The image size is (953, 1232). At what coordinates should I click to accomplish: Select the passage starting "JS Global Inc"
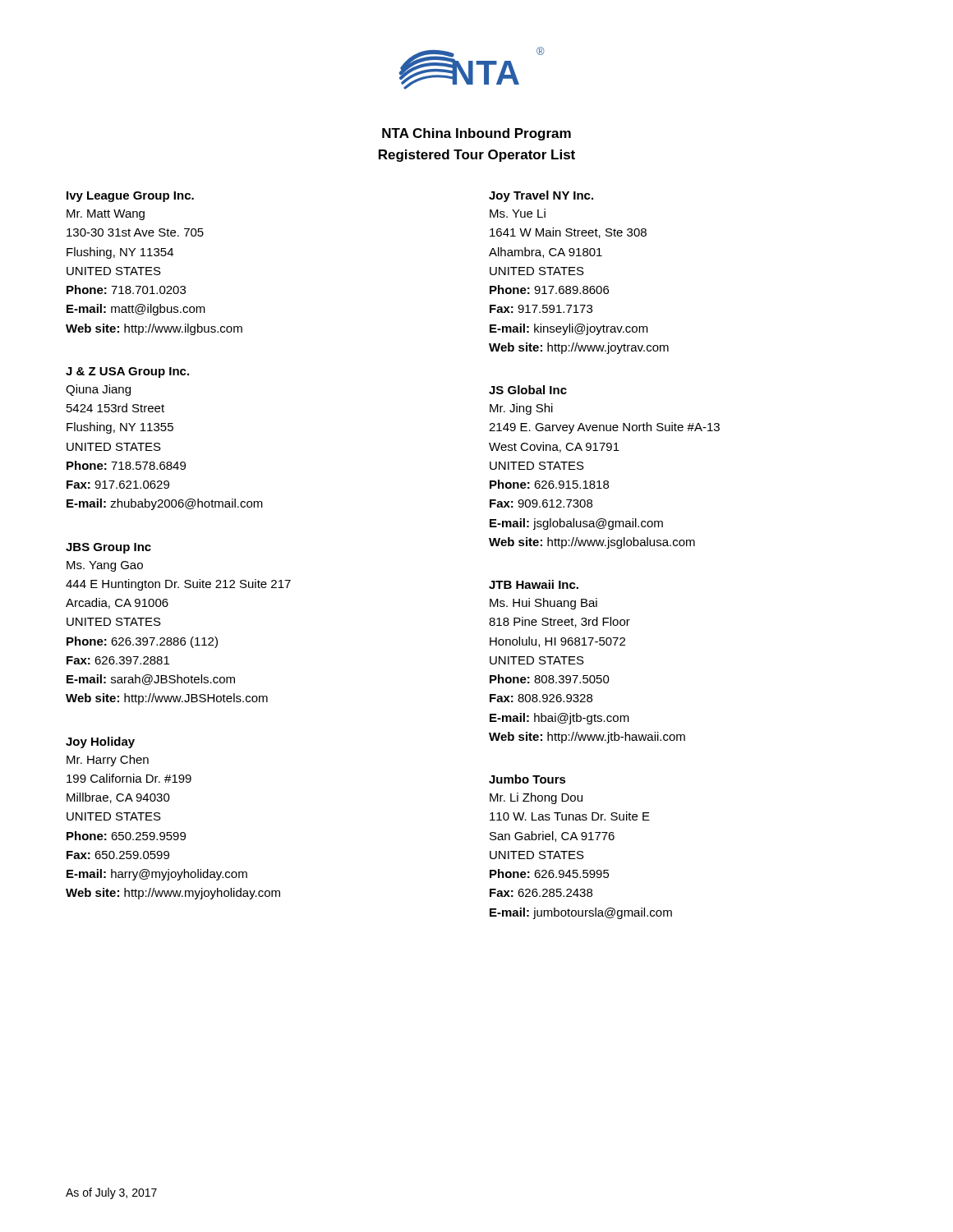[528, 390]
